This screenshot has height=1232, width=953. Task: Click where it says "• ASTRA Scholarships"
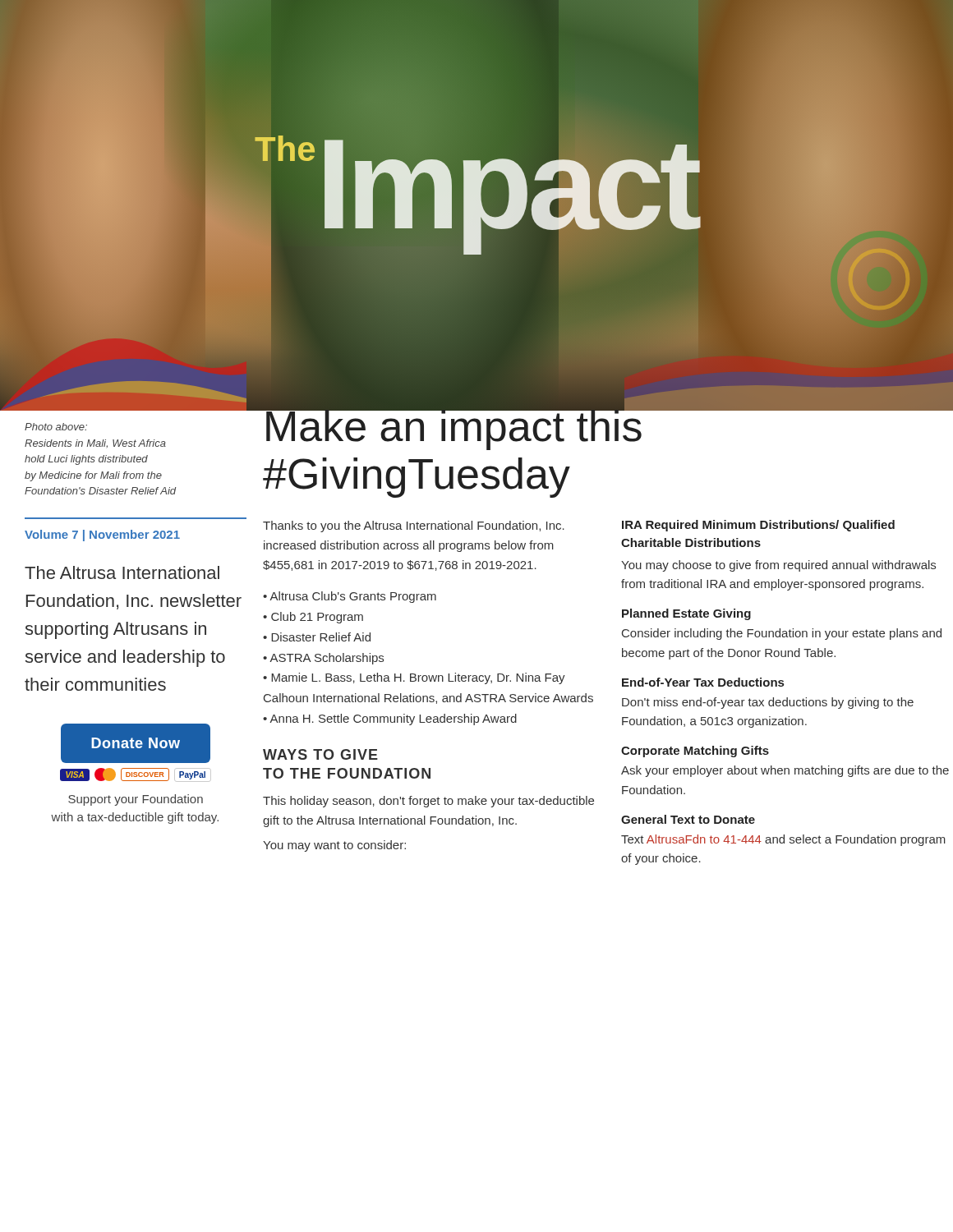click(324, 657)
